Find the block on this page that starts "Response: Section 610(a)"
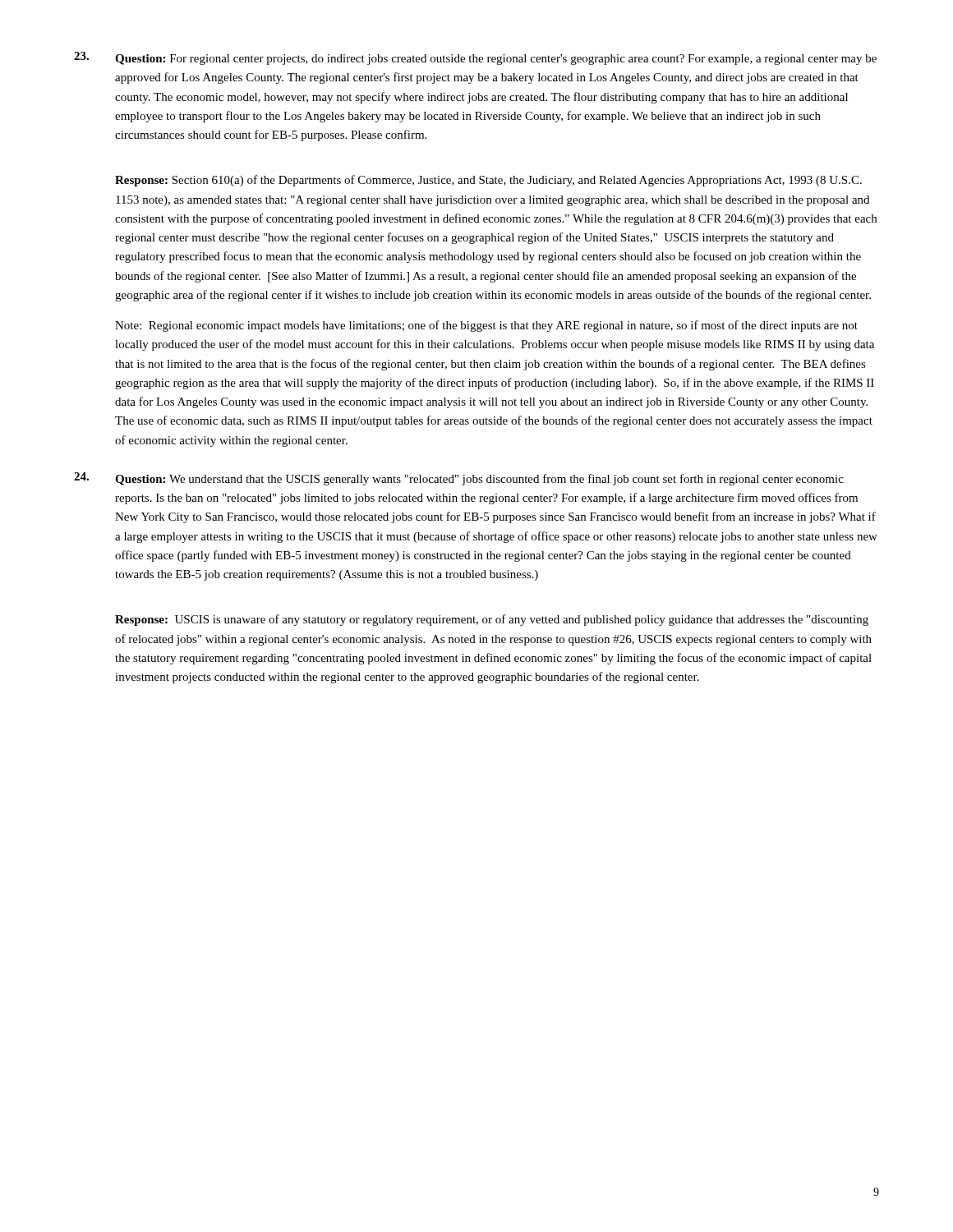 pyautogui.click(x=497, y=238)
